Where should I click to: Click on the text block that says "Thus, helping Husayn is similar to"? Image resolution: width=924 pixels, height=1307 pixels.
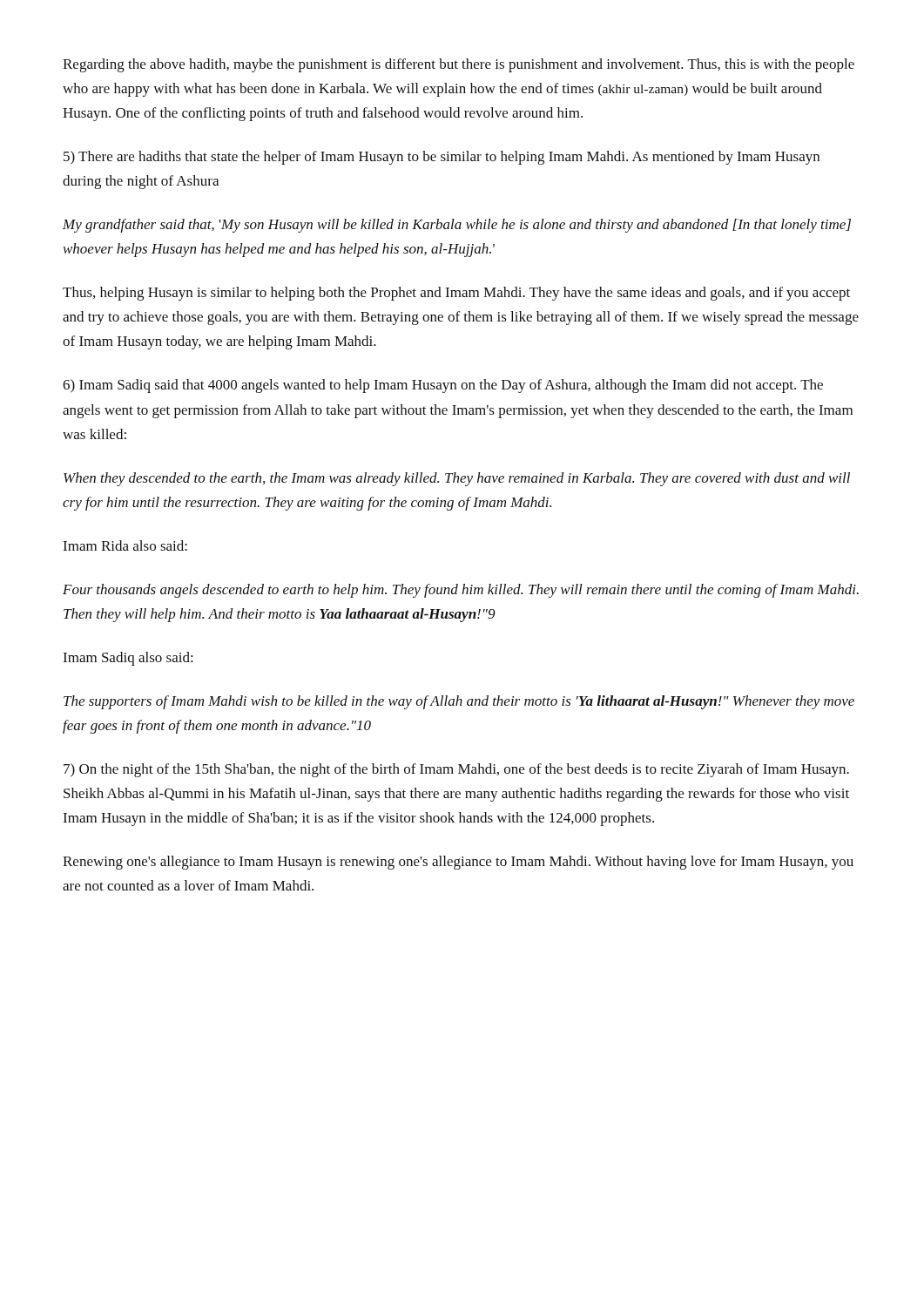pyautogui.click(x=461, y=317)
